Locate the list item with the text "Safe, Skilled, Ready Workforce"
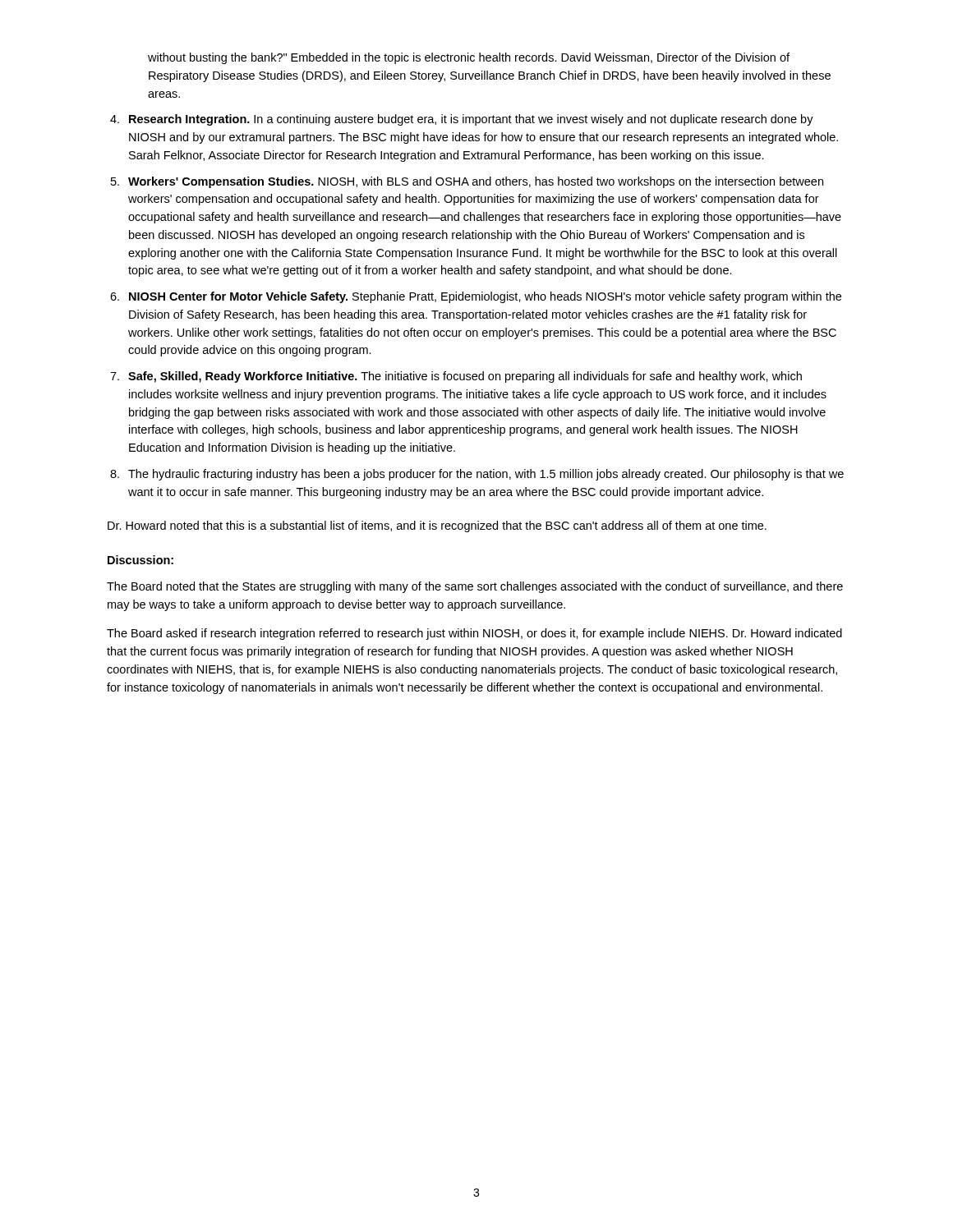 pyautogui.click(x=477, y=412)
